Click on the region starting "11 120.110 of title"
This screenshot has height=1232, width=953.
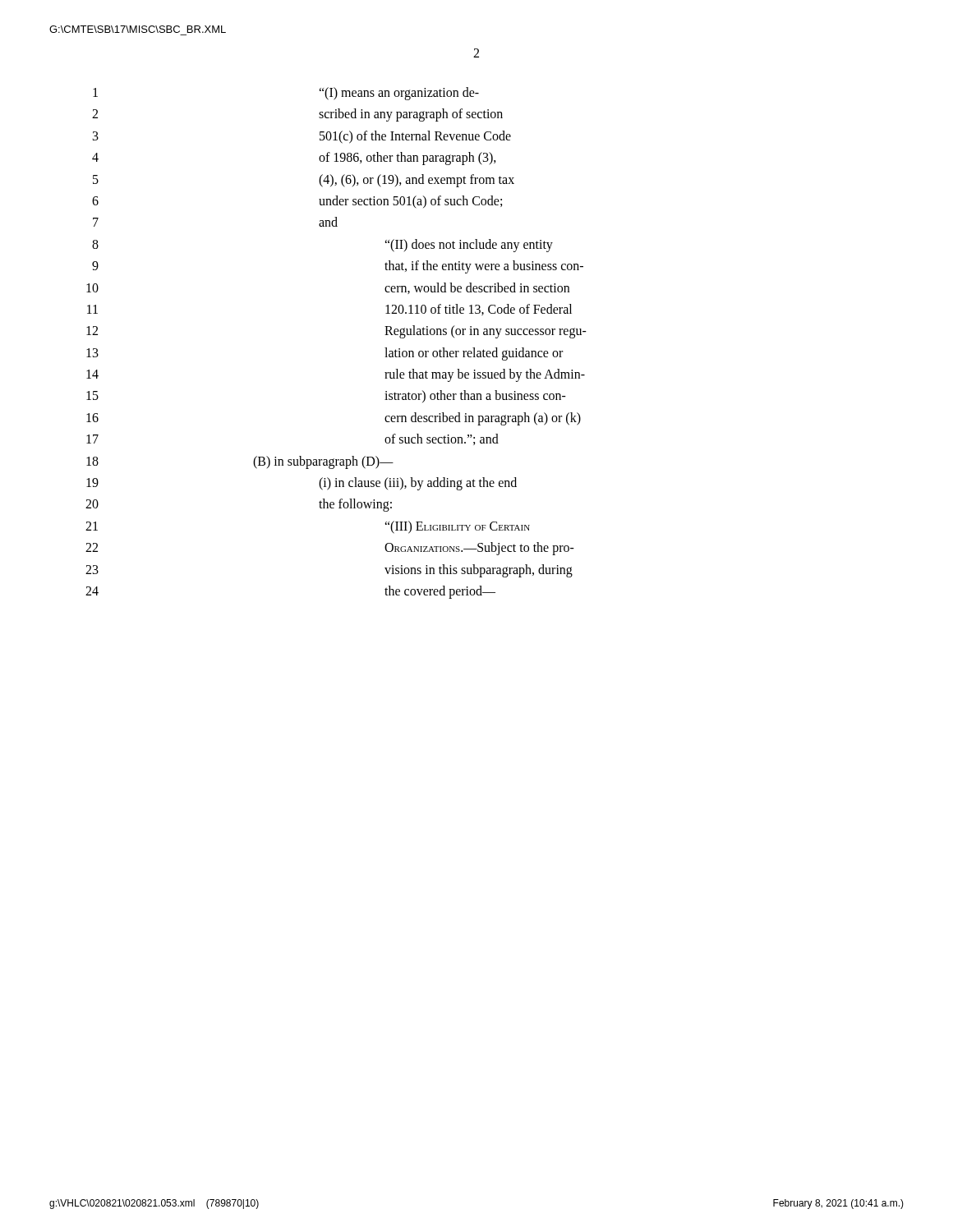click(x=476, y=310)
